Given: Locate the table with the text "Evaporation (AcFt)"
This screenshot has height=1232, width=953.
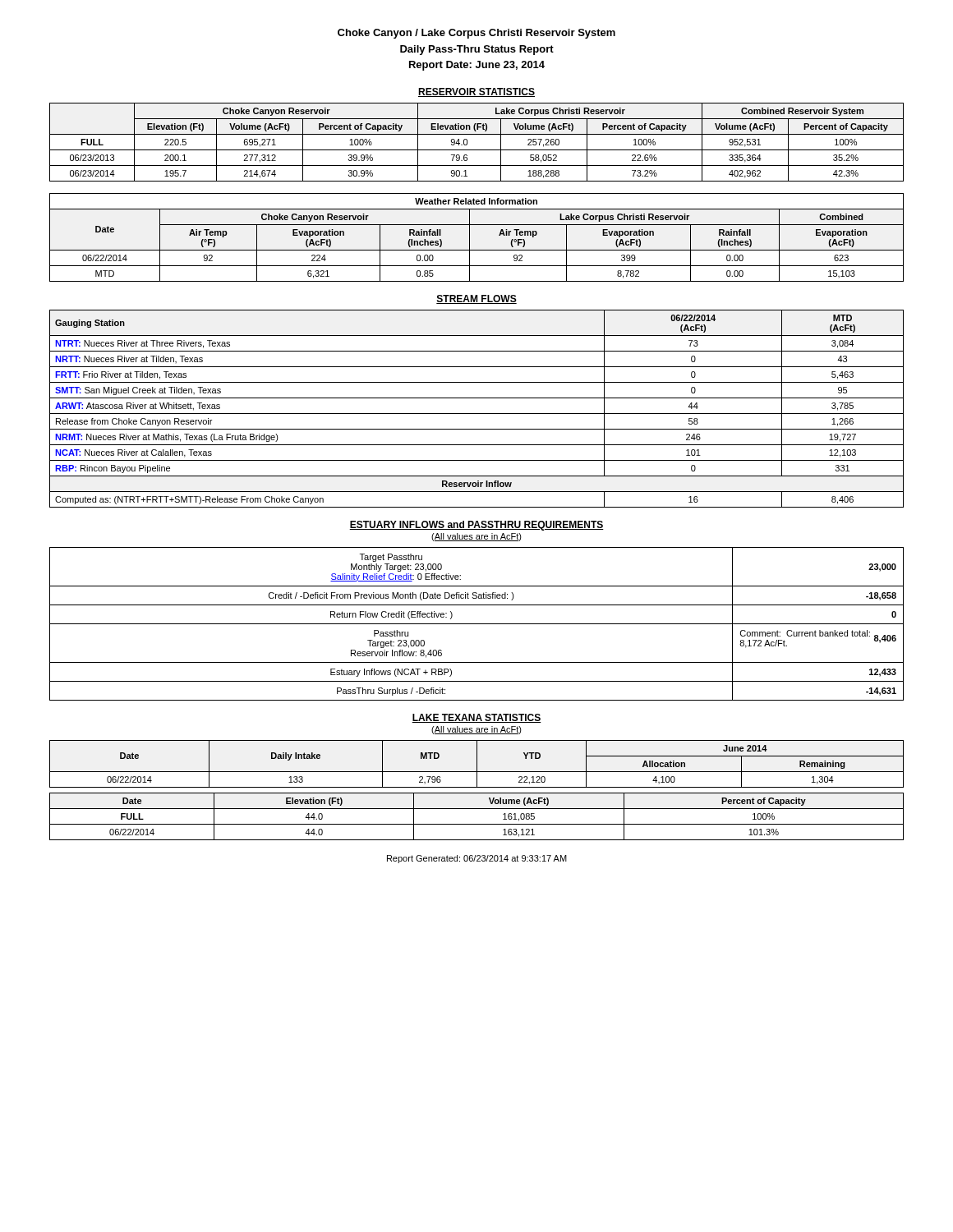Looking at the screenshot, I should tap(476, 237).
